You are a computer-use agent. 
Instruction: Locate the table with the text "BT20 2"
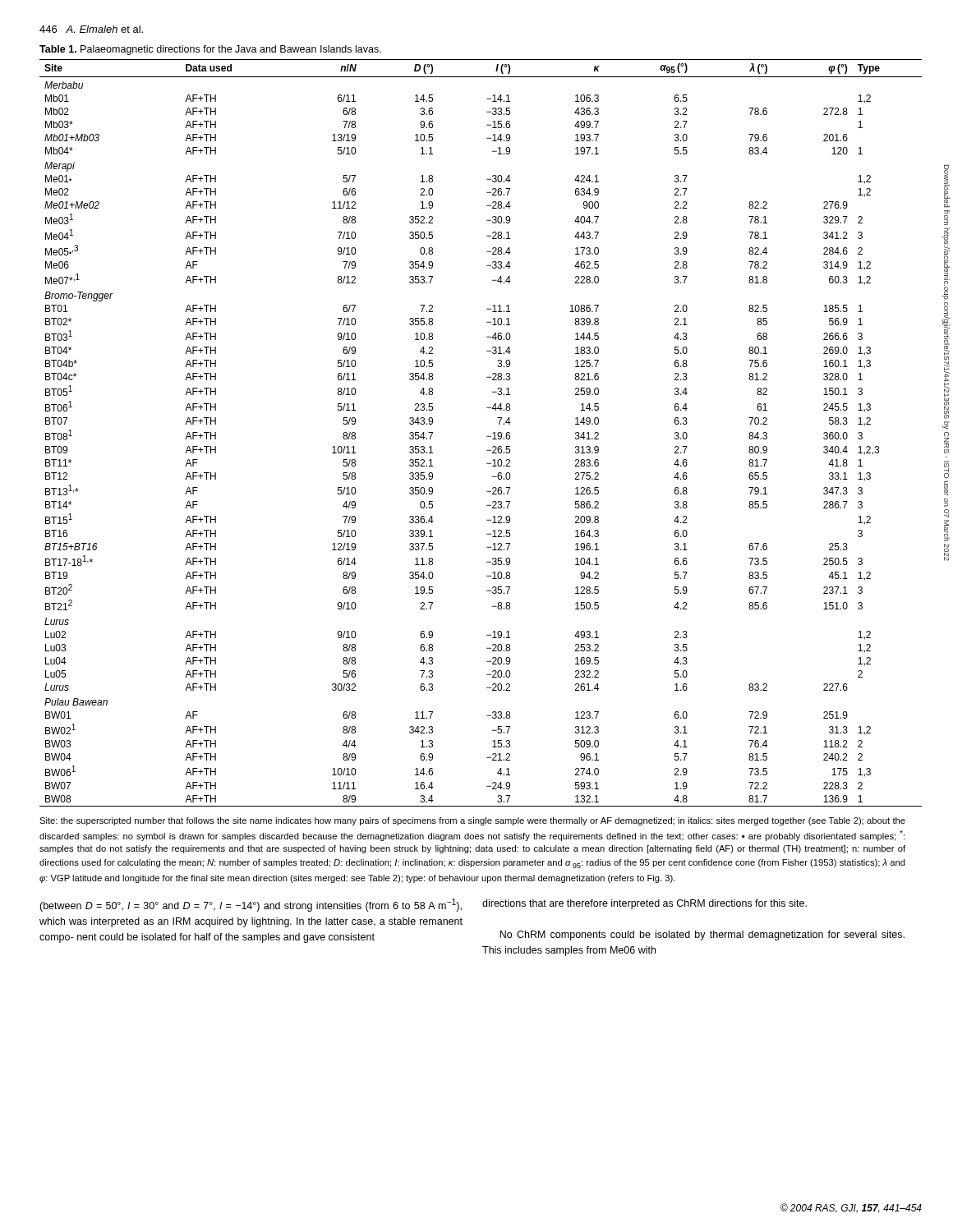coord(481,433)
